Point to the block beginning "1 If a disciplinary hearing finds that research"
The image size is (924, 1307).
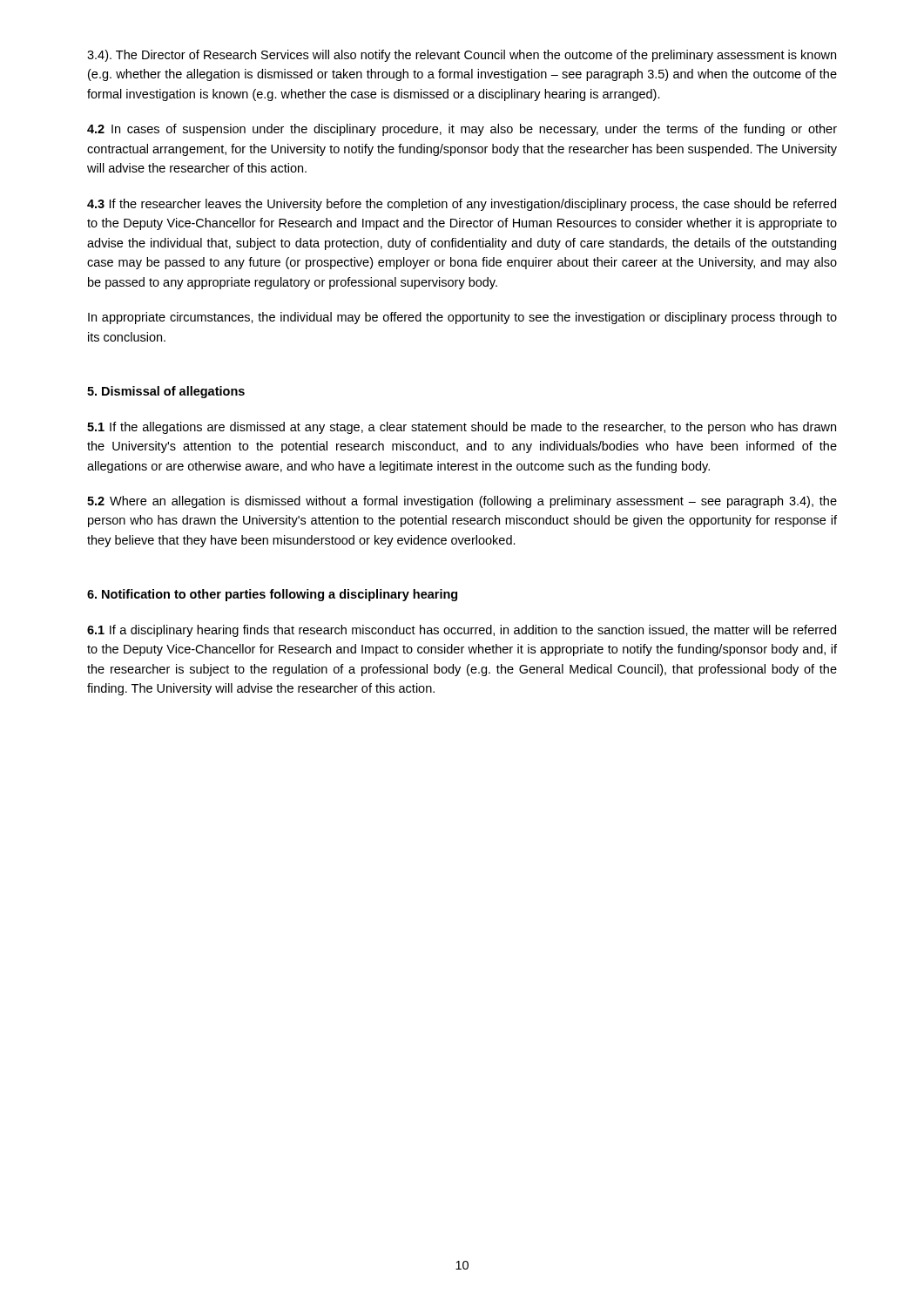coord(462,659)
